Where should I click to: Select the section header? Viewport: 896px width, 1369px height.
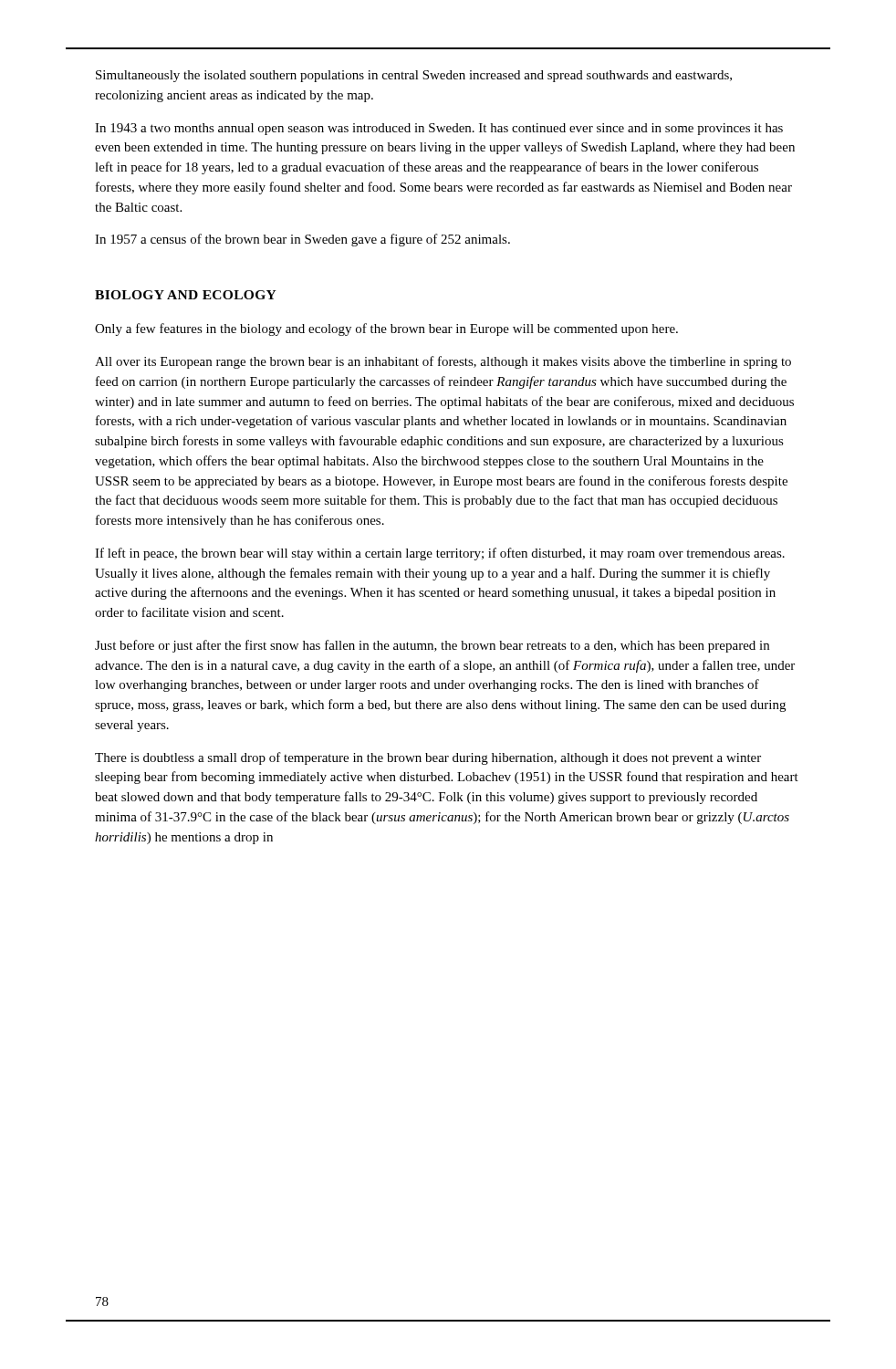point(186,294)
